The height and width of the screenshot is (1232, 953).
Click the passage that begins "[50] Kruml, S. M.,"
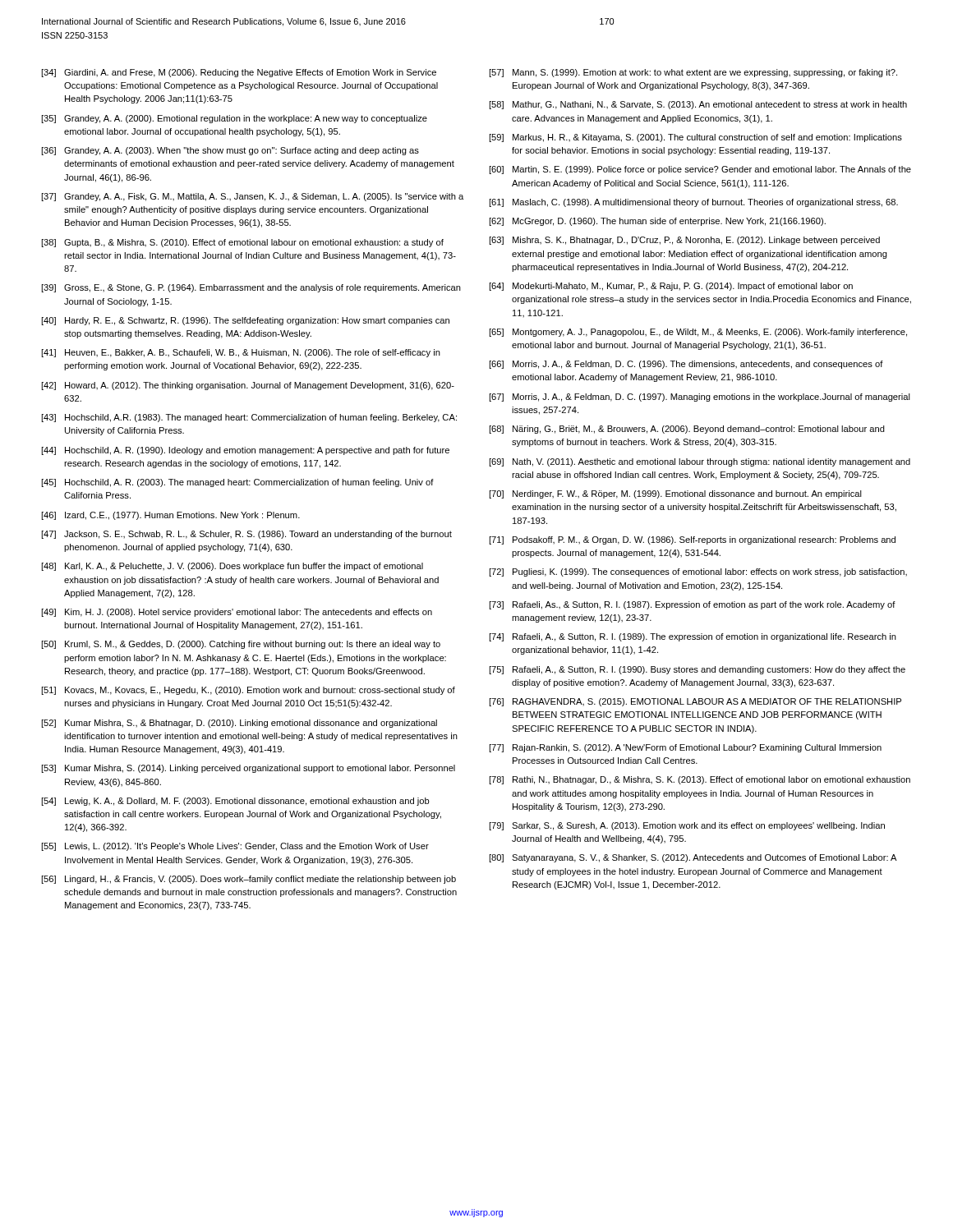253,658
